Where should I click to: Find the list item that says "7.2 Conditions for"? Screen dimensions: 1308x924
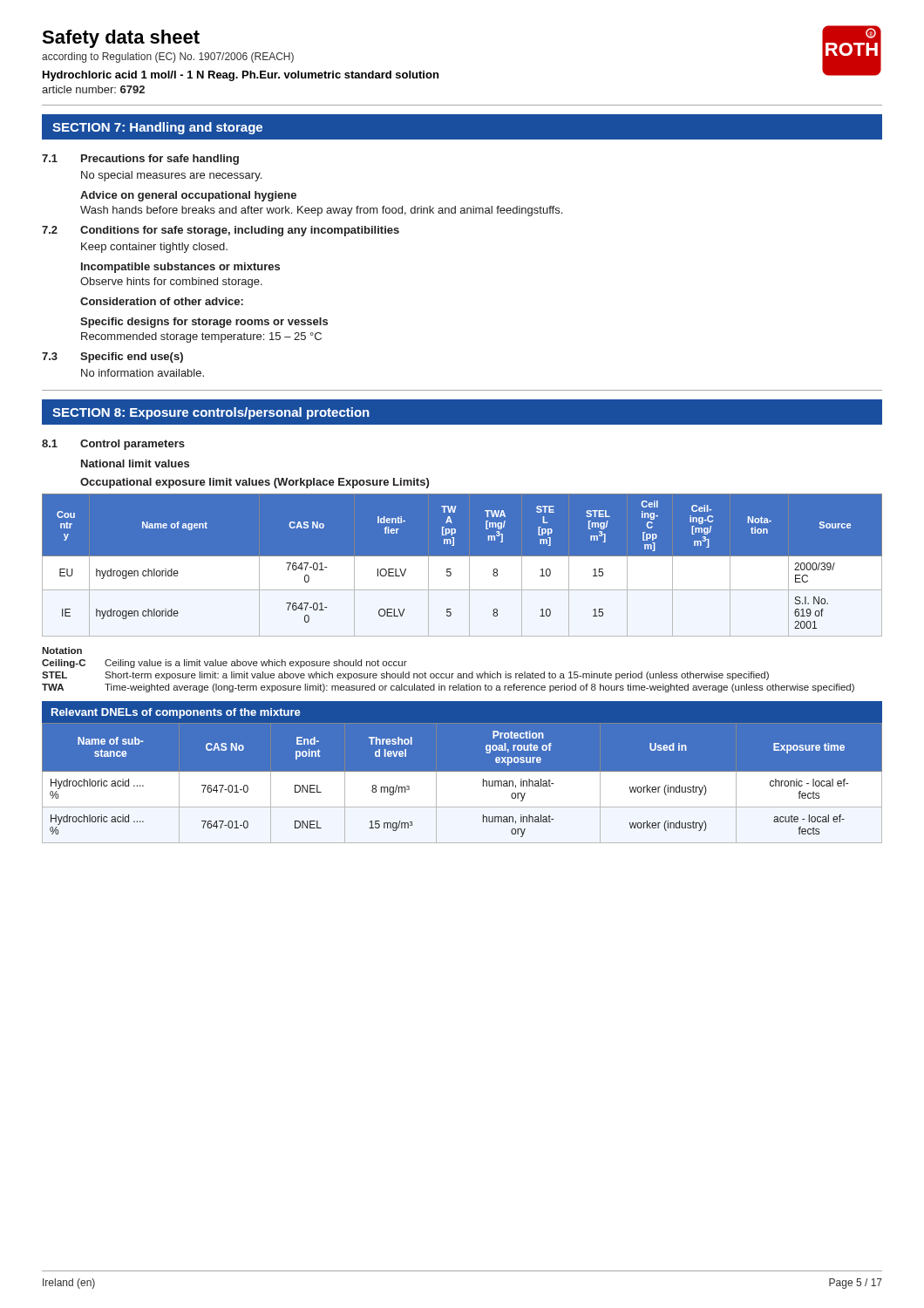(x=221, y=230)
